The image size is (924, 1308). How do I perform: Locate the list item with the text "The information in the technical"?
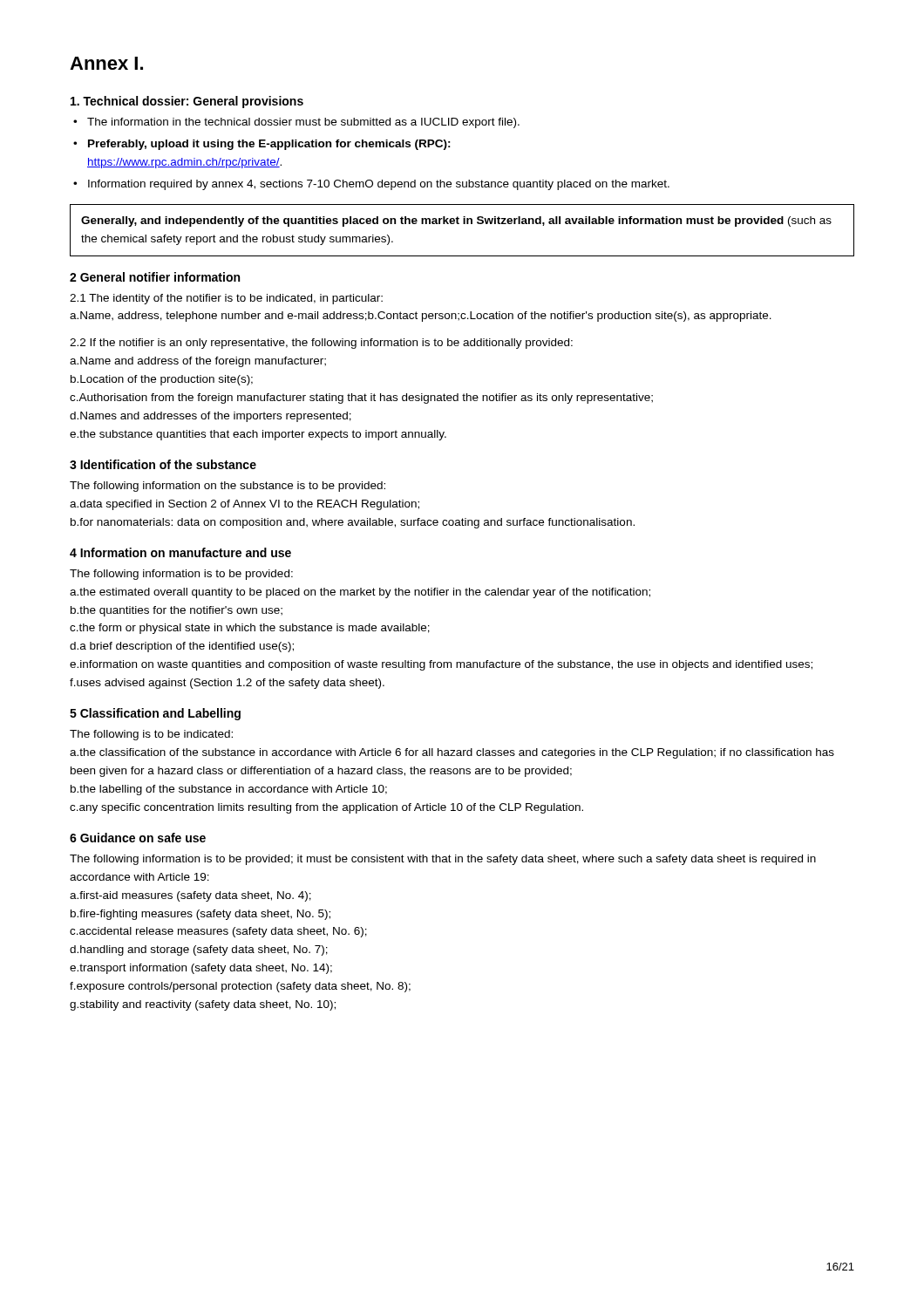462,122
